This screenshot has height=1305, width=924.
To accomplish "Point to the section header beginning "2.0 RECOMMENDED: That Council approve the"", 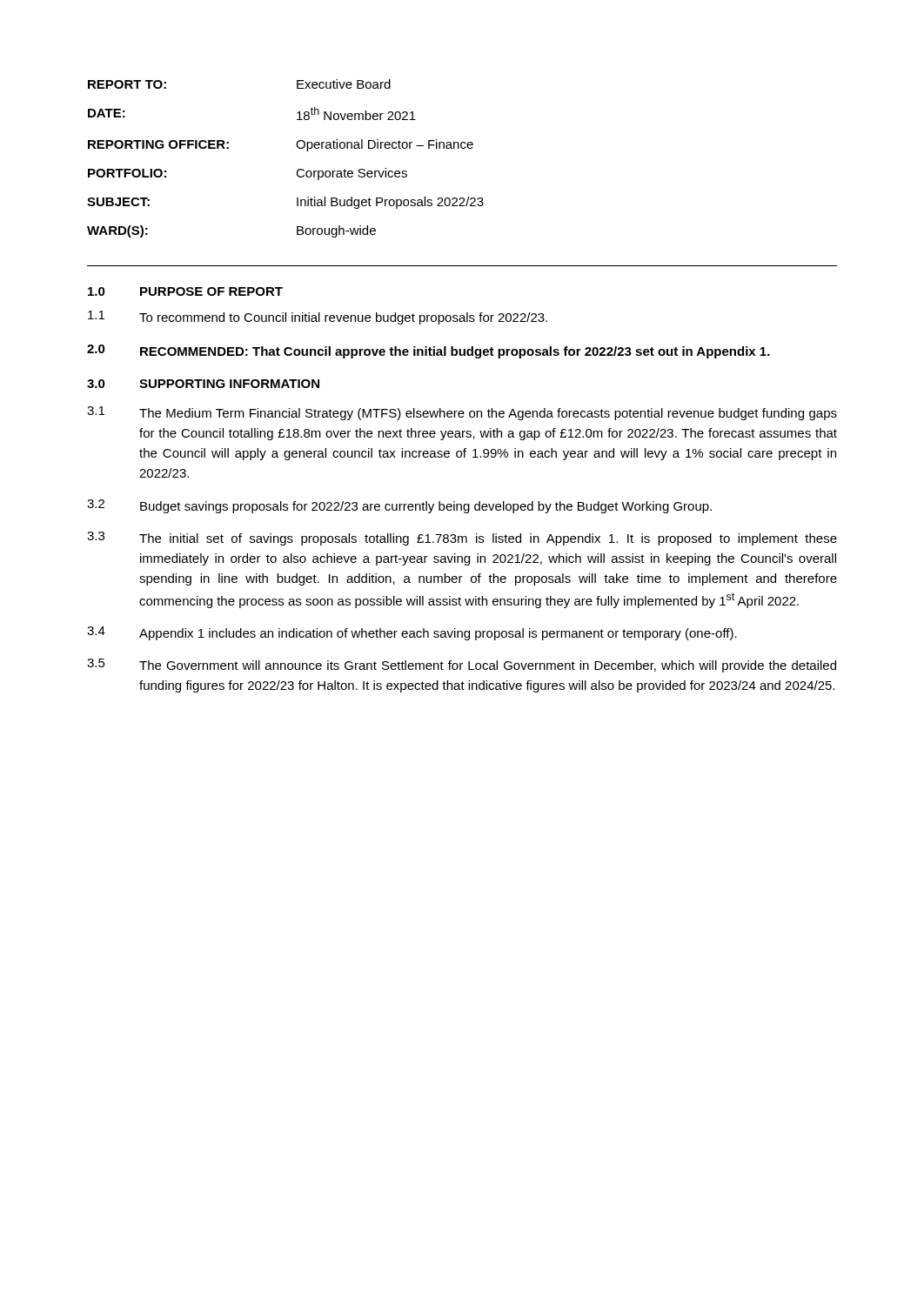I will [429, 351].
